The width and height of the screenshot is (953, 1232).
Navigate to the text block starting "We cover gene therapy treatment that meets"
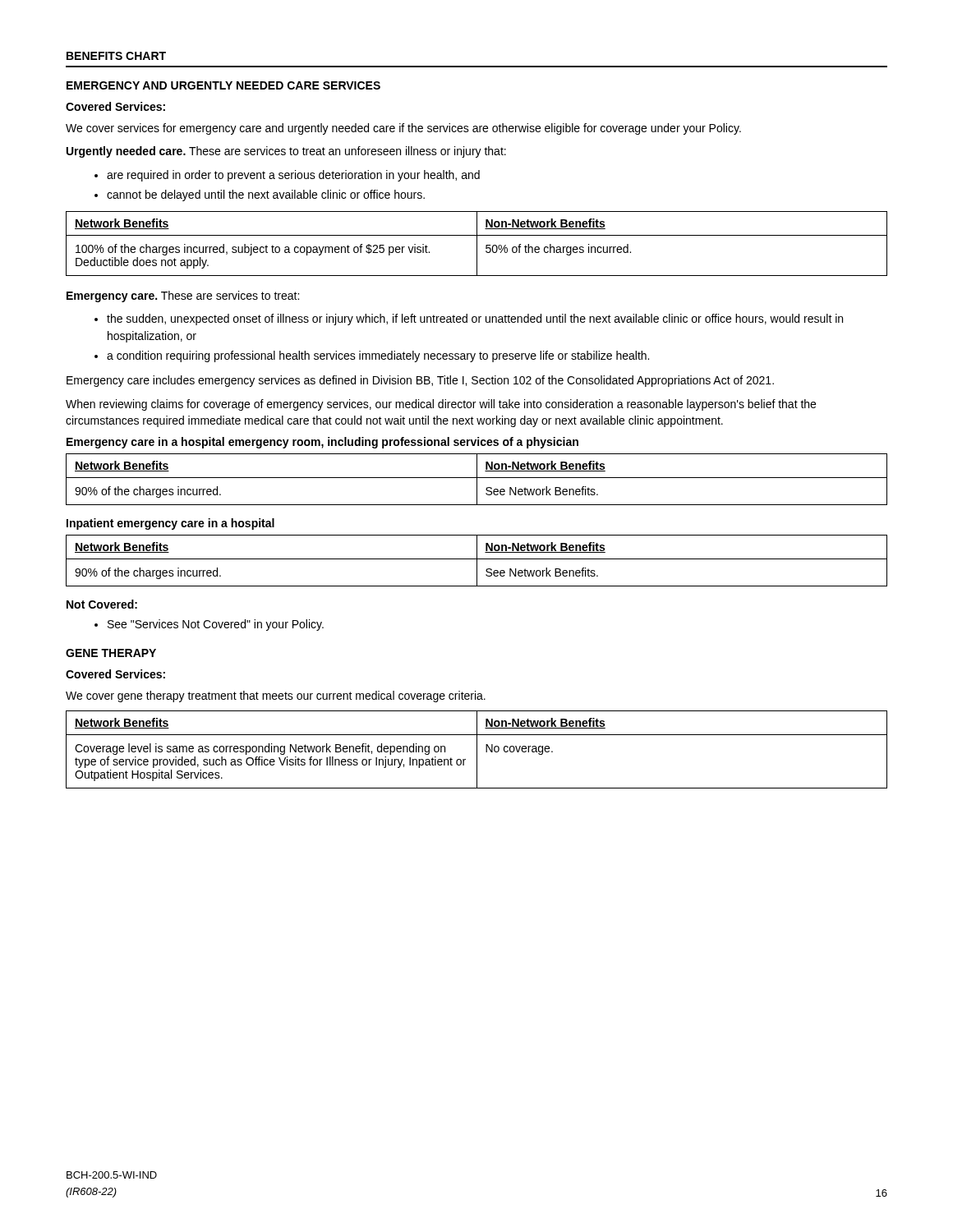(476, 695)
